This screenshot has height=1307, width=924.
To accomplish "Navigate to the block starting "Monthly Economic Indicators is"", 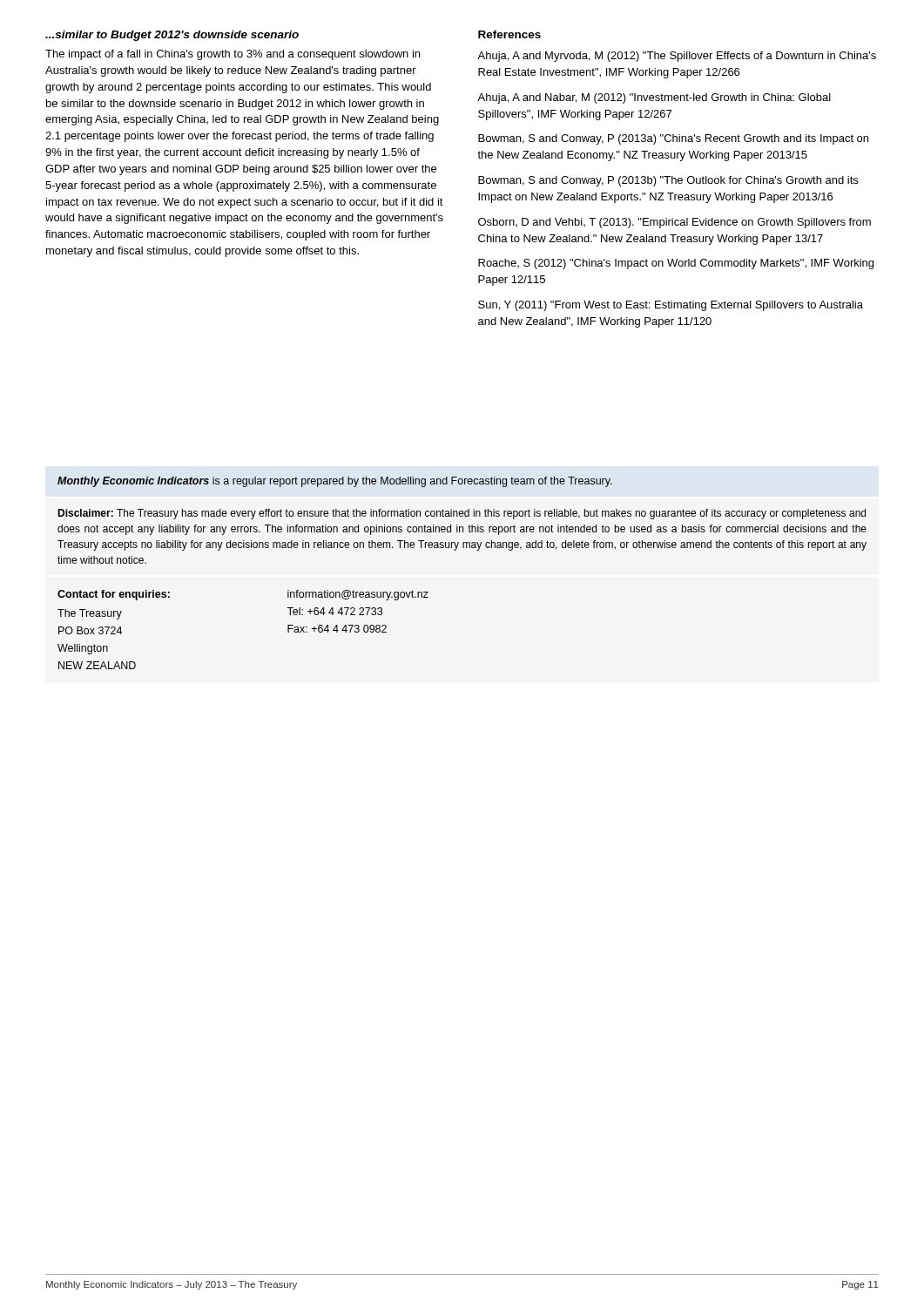I will point(335,481).
